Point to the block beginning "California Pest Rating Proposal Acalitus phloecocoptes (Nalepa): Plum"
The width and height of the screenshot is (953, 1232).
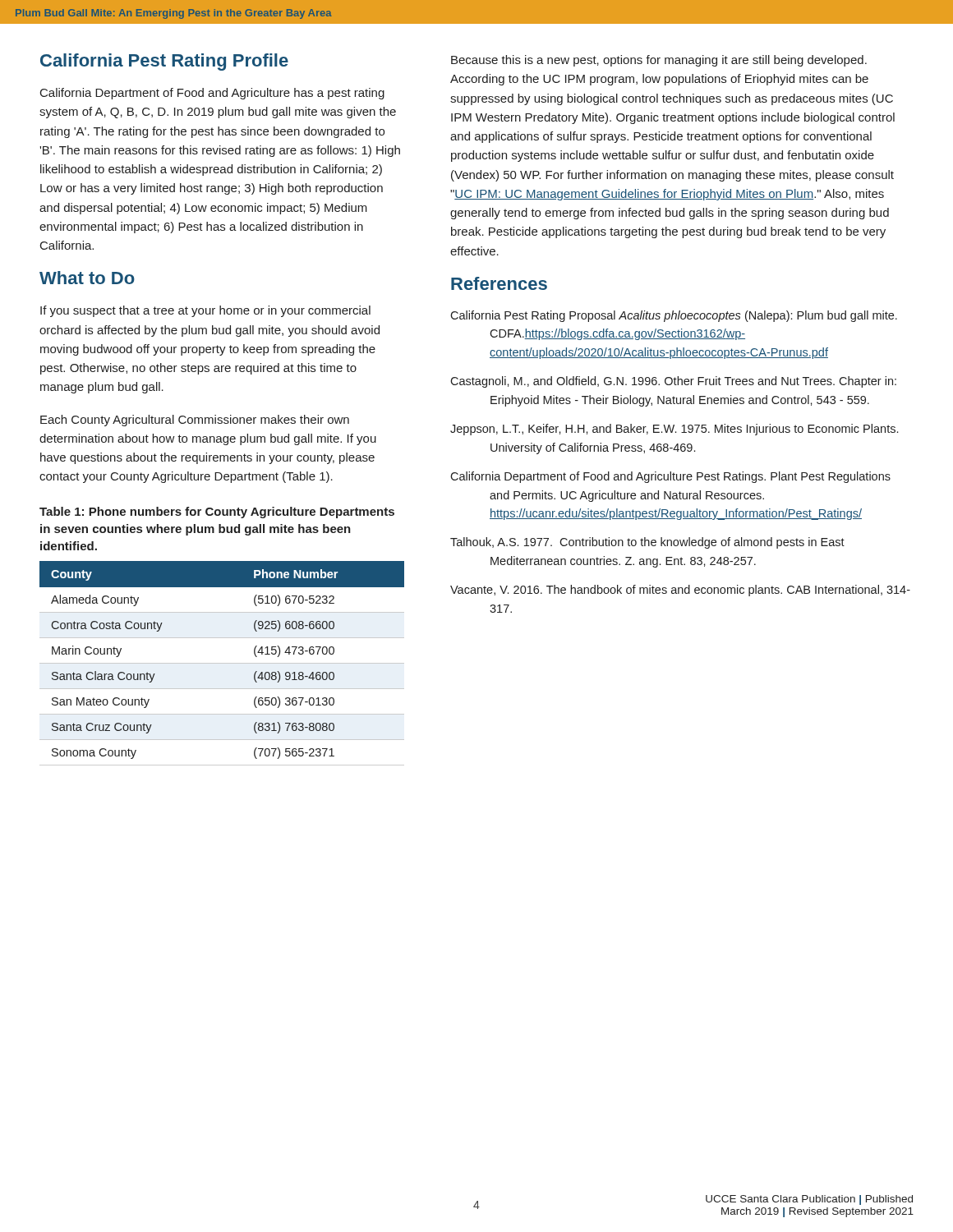(674, 334)
